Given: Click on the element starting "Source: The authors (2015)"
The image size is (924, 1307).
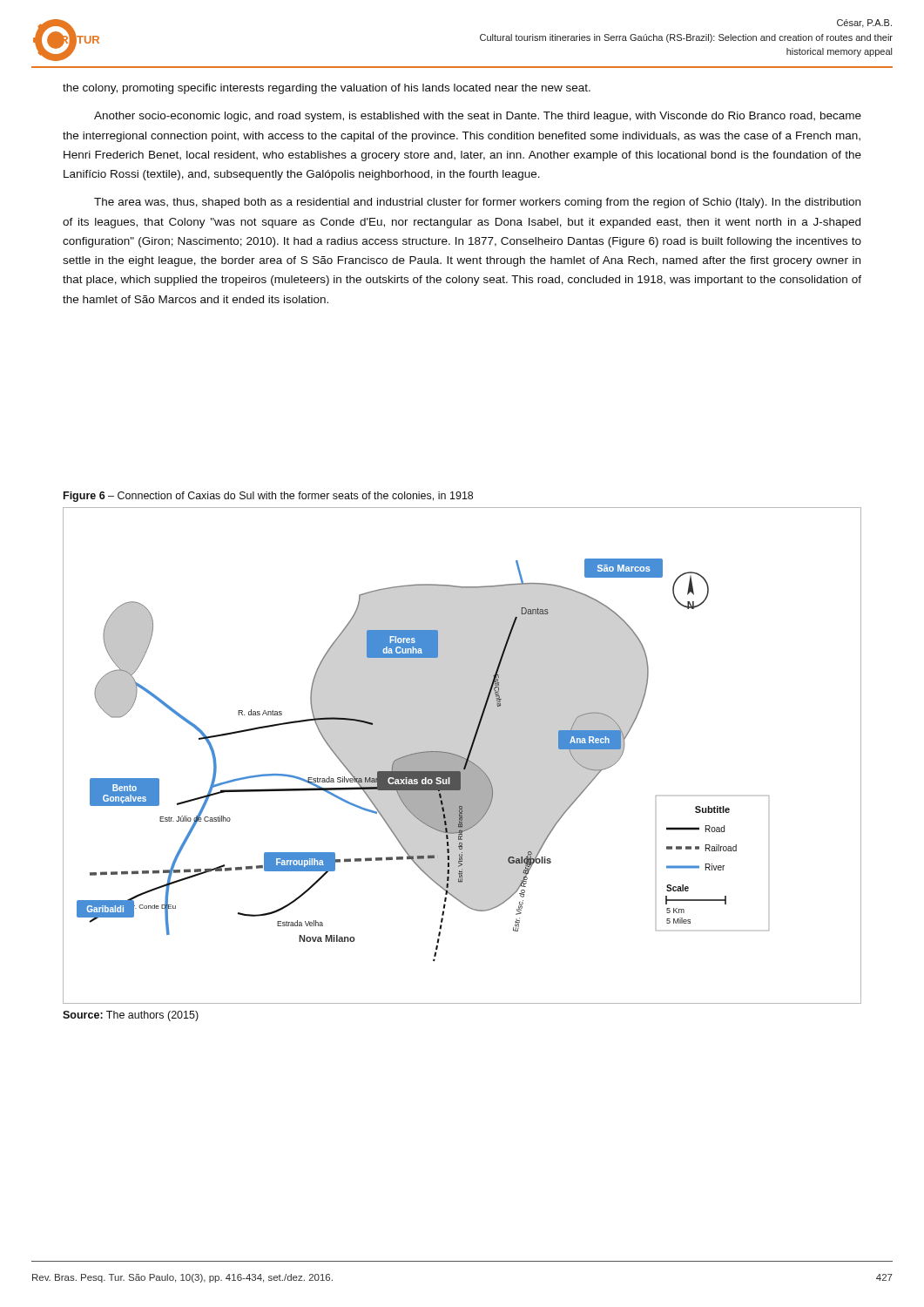Looking at the screenshot, I should [131, 1015].
